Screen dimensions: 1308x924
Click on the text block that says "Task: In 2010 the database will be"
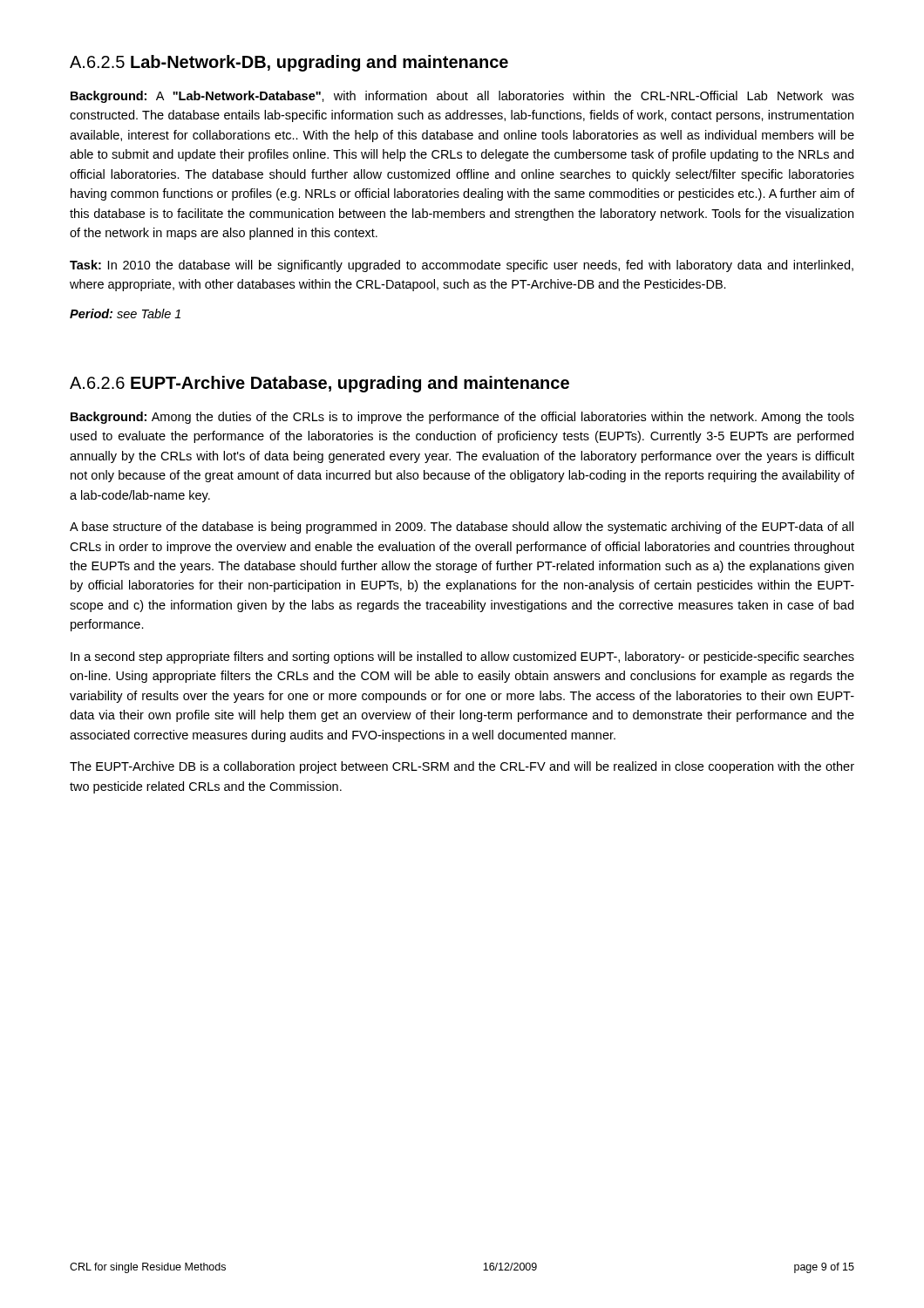462,275
